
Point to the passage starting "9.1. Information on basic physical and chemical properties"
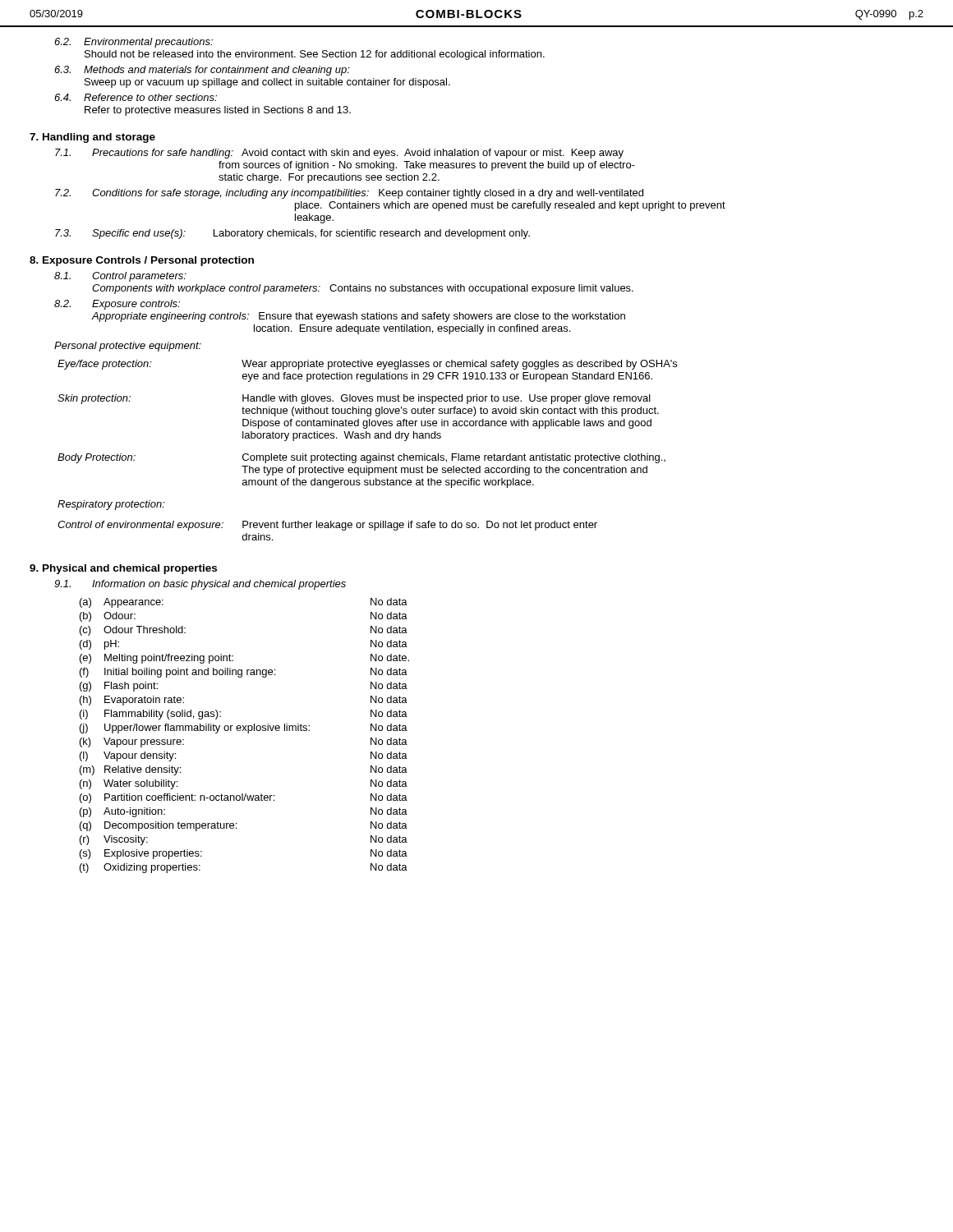tap(200, 585)
